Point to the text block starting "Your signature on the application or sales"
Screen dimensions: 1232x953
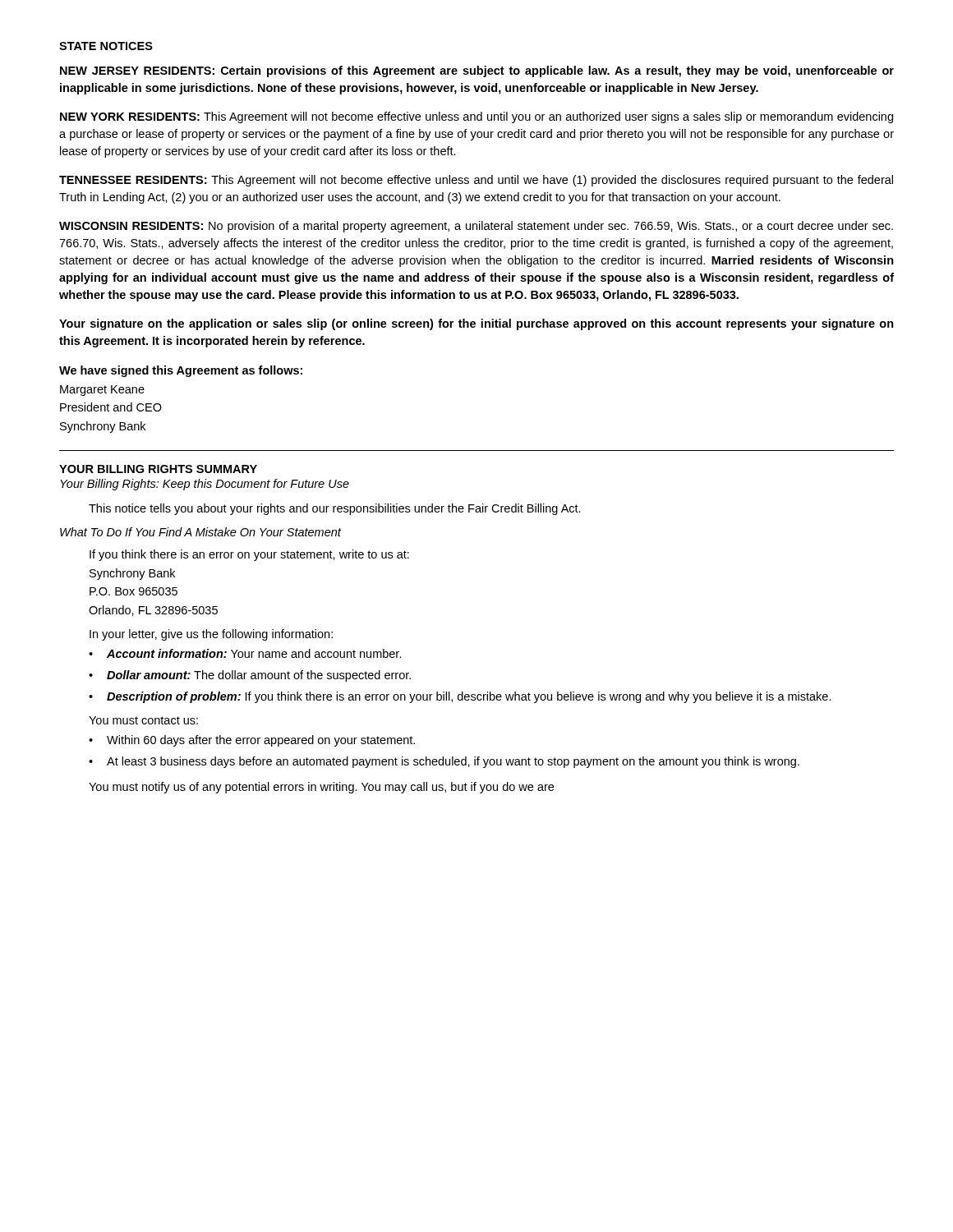[476, 332]
